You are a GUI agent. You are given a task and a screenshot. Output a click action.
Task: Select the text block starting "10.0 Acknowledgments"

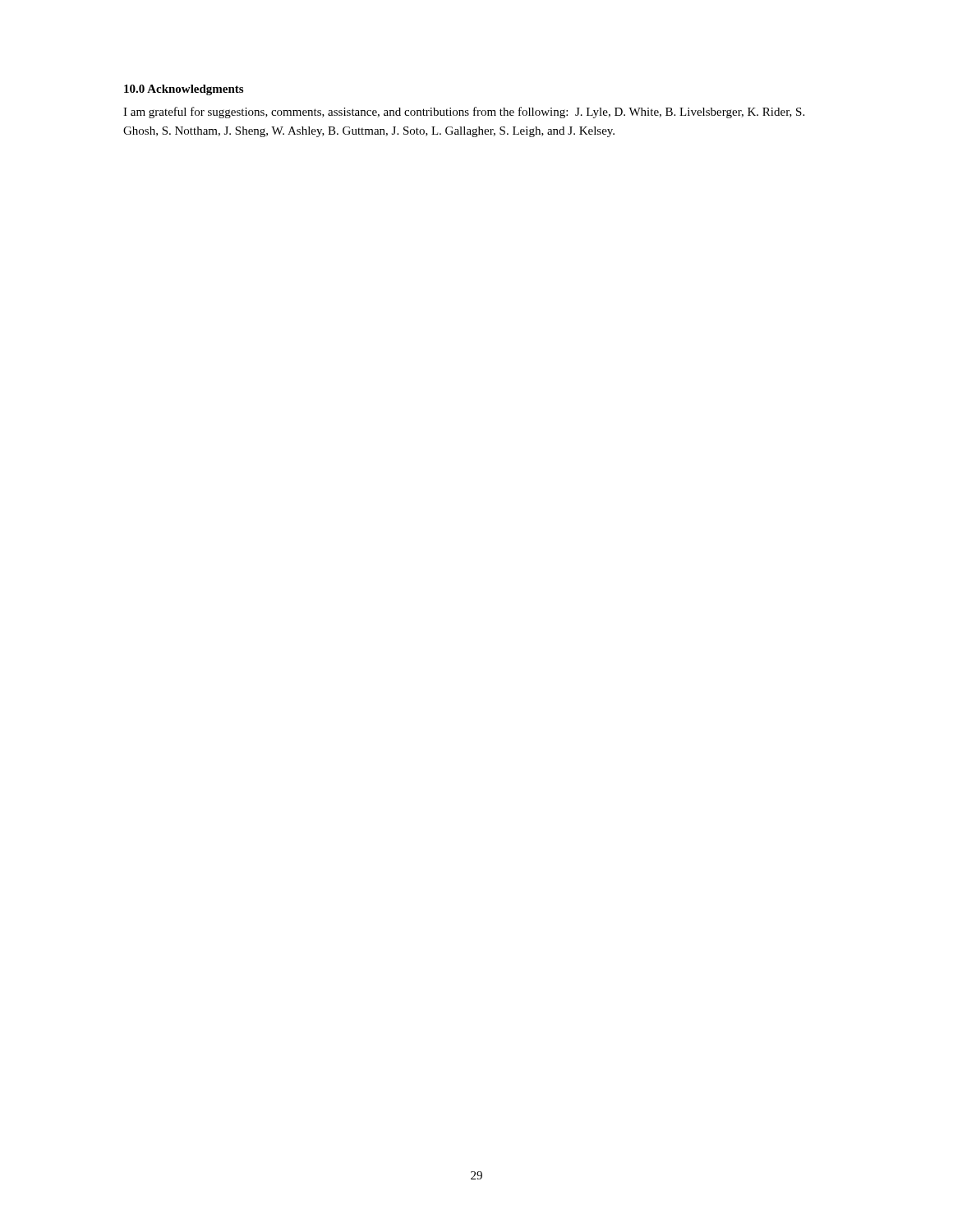[x=184, y=89]
